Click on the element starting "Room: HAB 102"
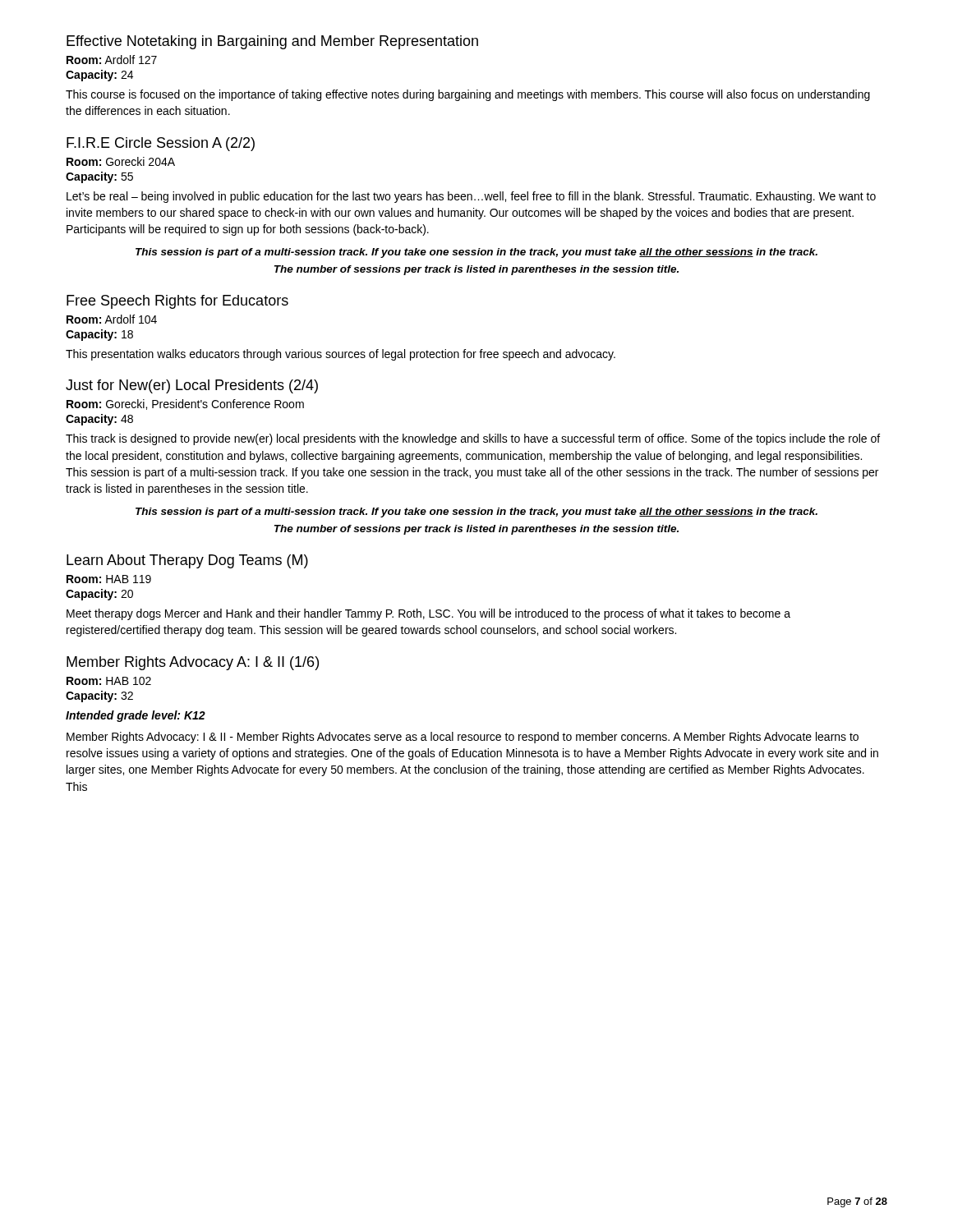 click(109, 680)
